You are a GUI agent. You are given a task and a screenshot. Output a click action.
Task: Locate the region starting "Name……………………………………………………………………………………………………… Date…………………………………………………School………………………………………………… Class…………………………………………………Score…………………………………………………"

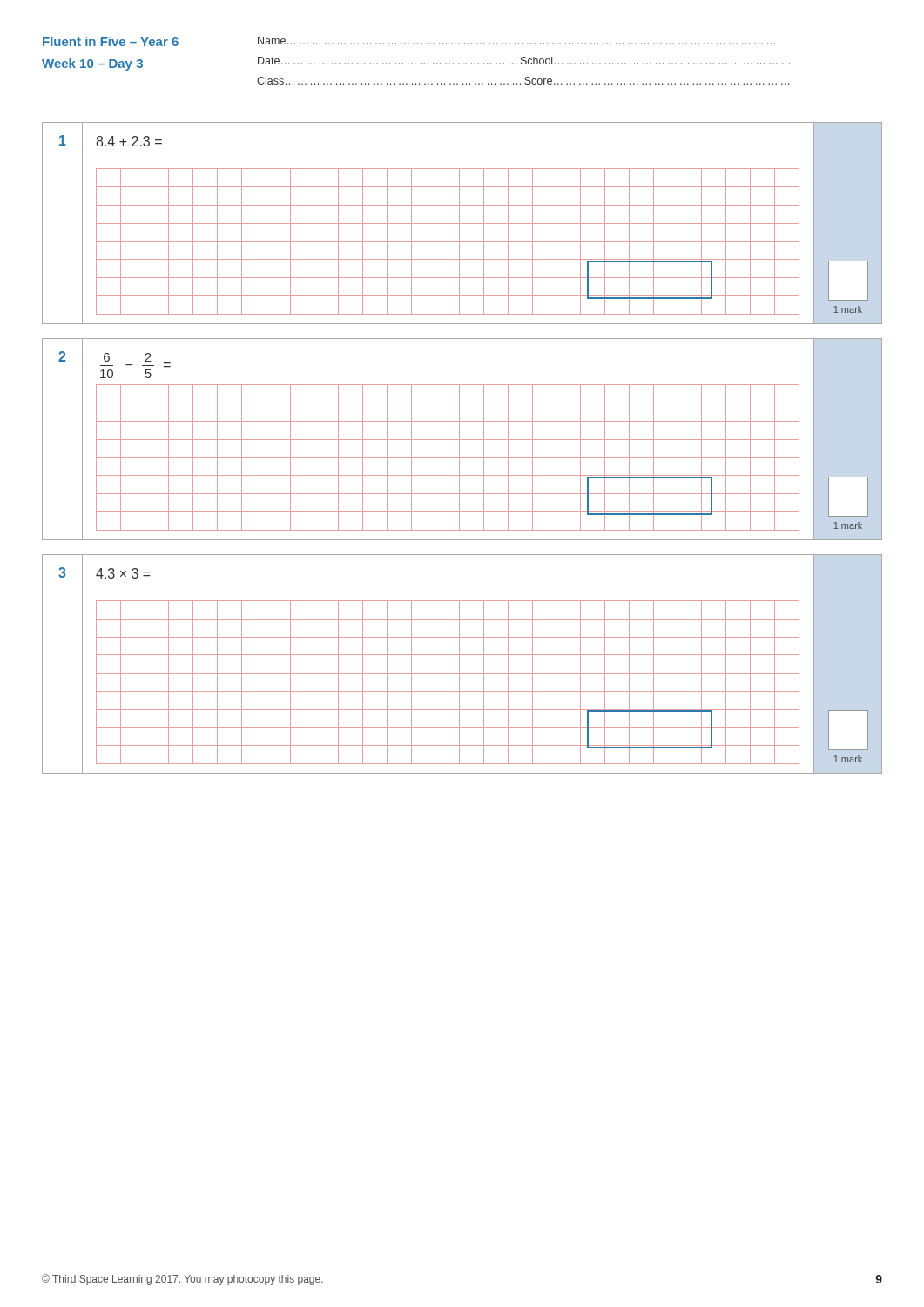(570, 62)
